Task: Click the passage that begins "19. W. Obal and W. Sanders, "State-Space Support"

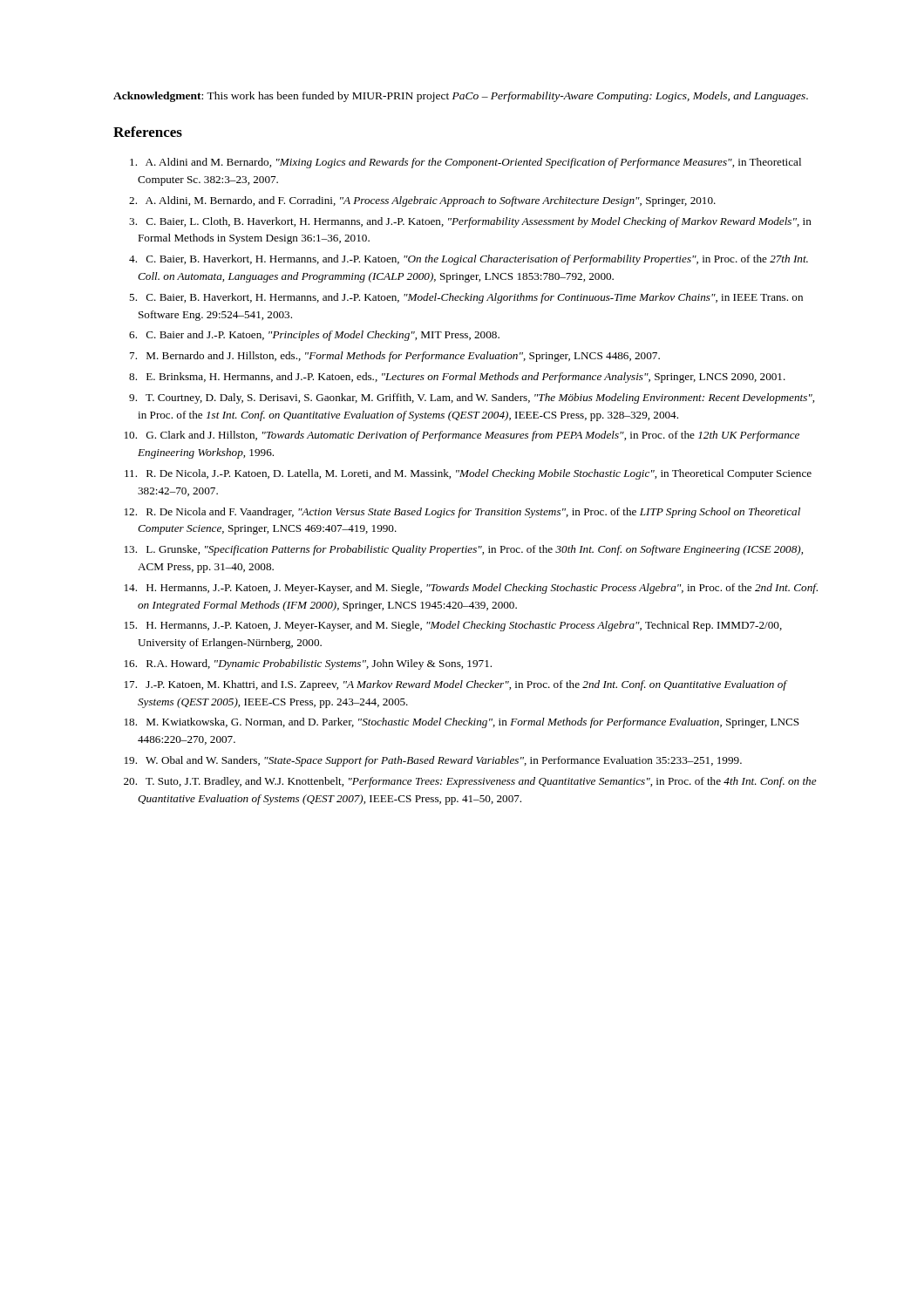Action: pos(428,760)
